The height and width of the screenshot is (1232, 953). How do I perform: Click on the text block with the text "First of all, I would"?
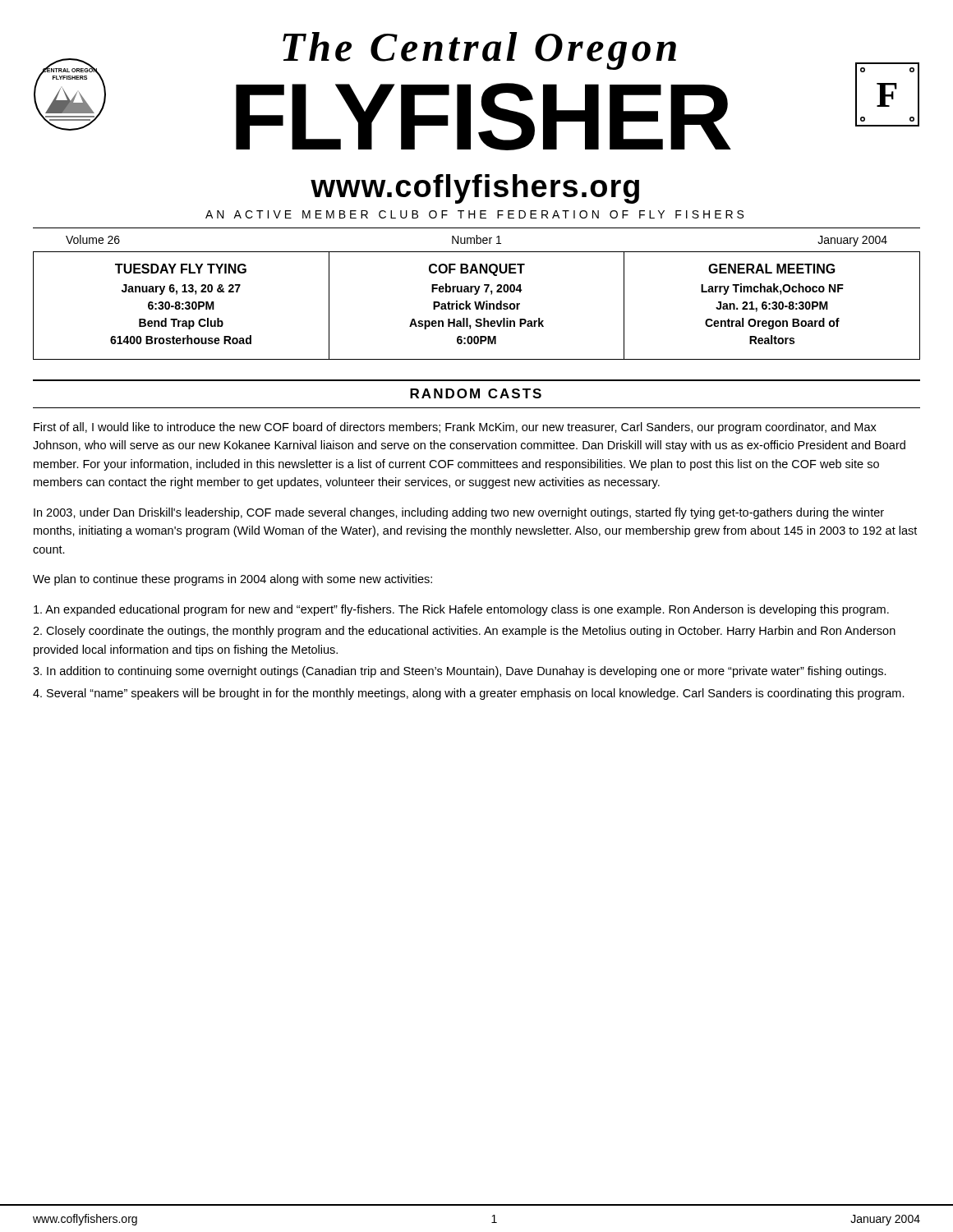pyautogui.click(x=469, y=455)
